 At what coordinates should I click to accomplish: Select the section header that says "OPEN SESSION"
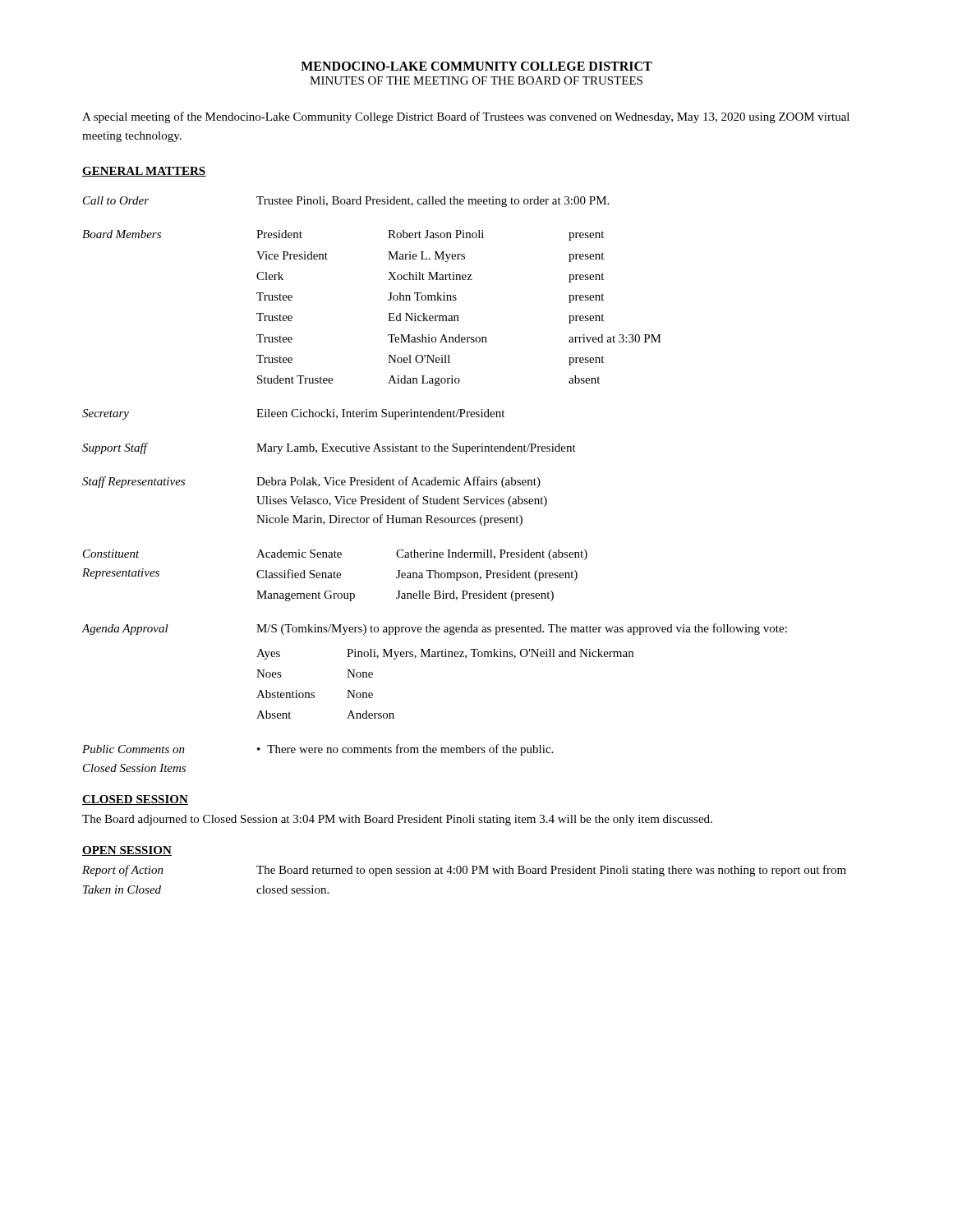coord(127,850)
